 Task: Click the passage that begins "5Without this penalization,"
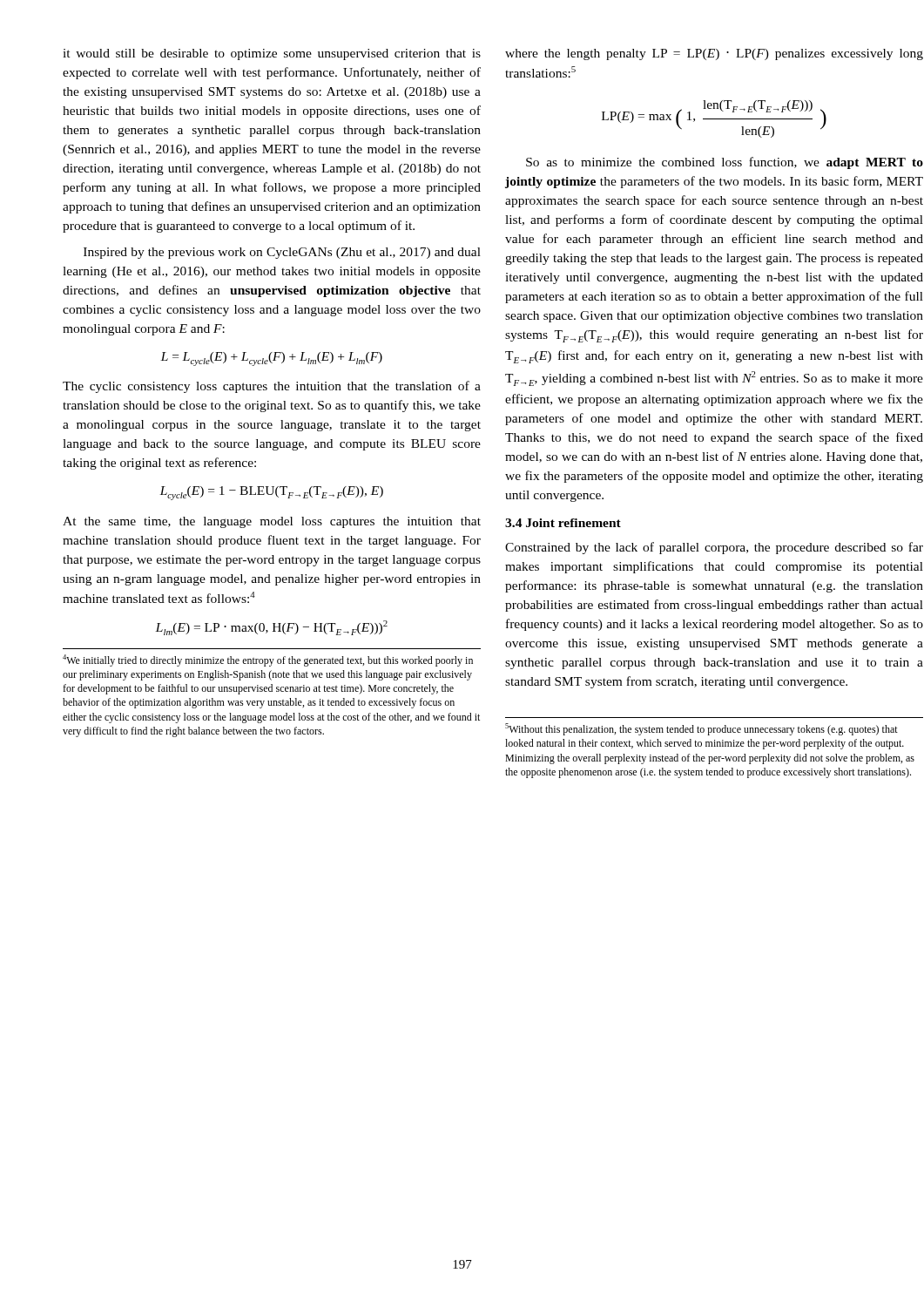(x=714, y=748)
